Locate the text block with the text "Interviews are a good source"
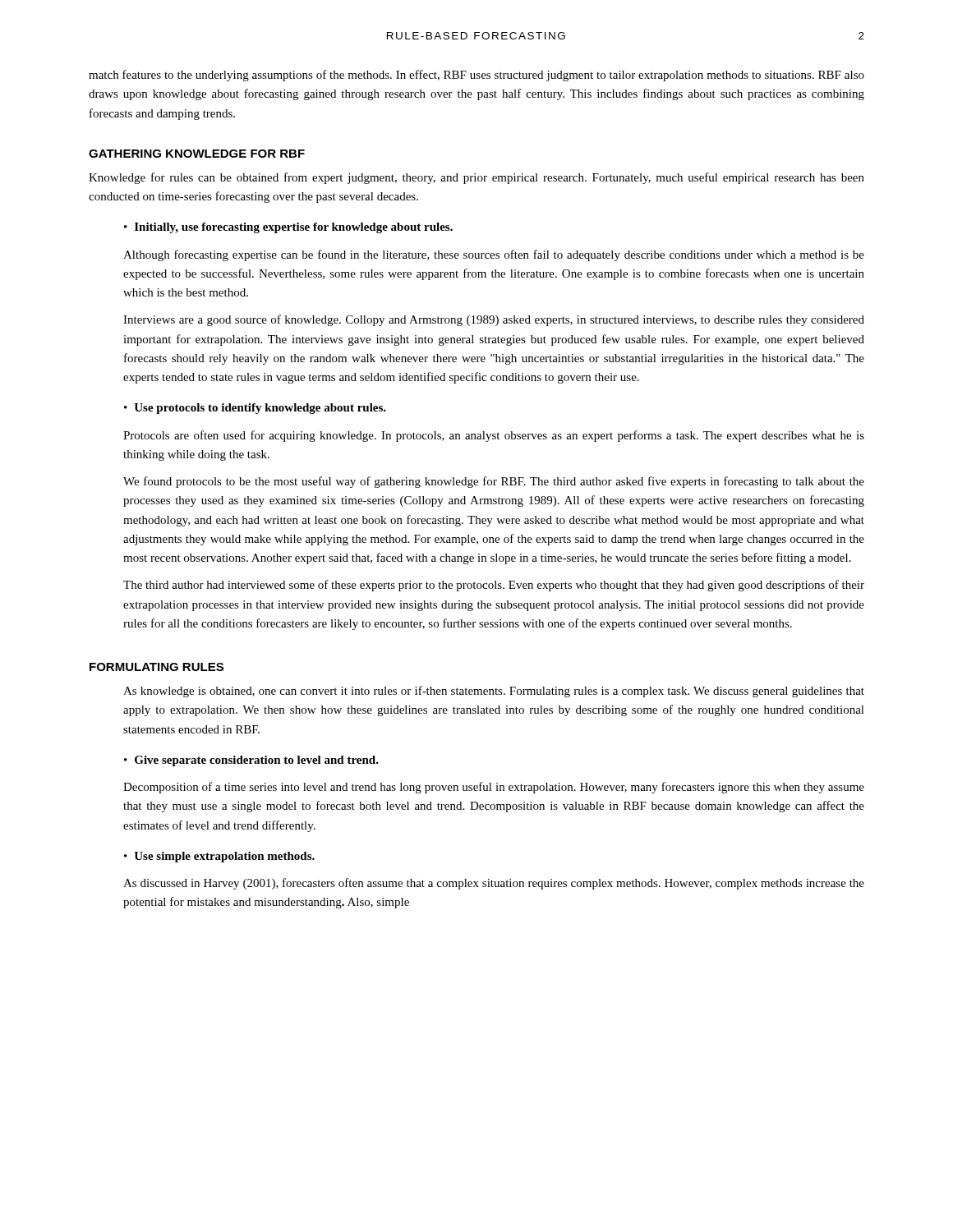Viewport: 953px width, 1232px height. tap(494, 348)
